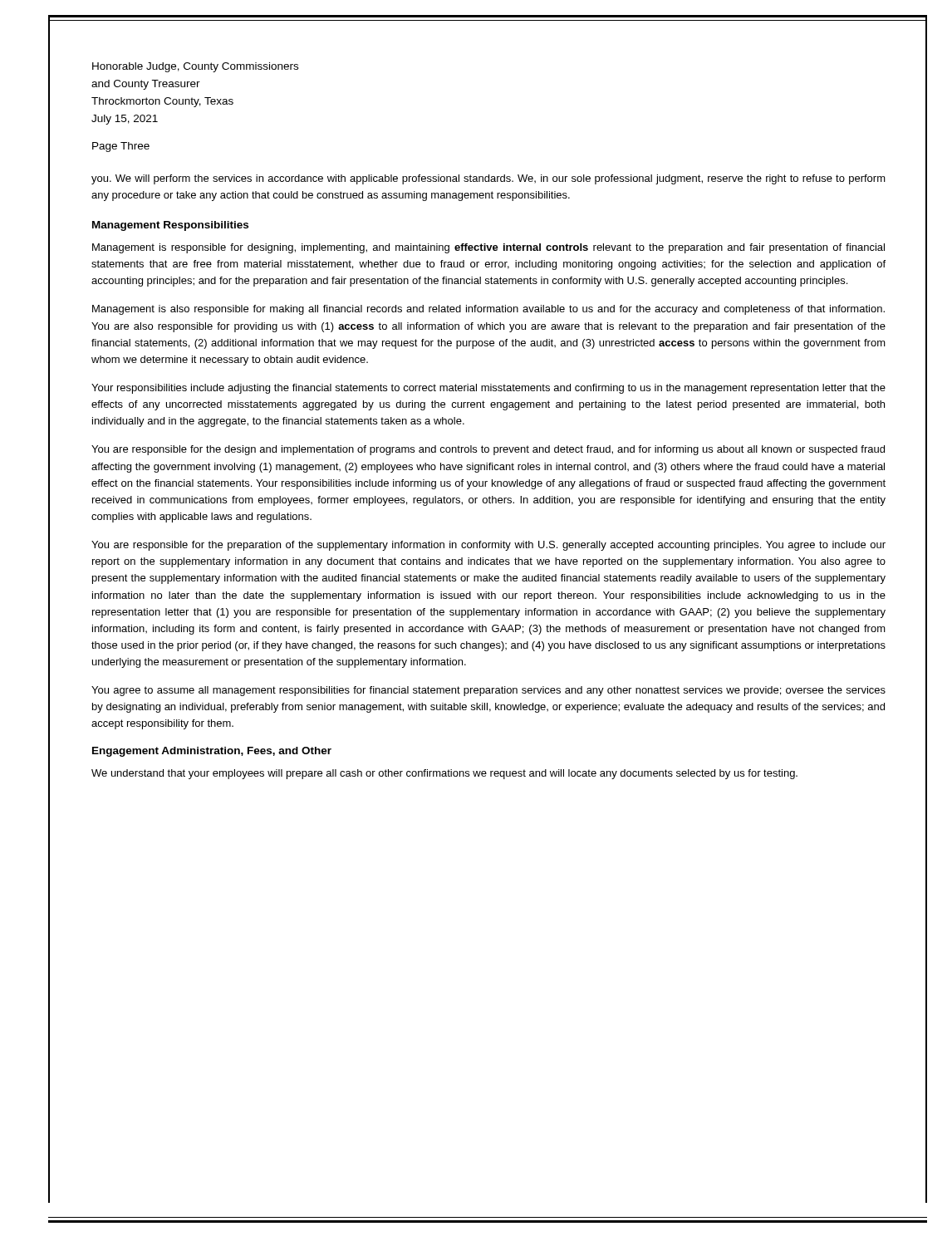Image resolution: width=952 pixels, height=1246 pixels.
Task: Point to the region starting "Engagement Administration, Fees, and Other"
Action: click(x=211, y=750)
